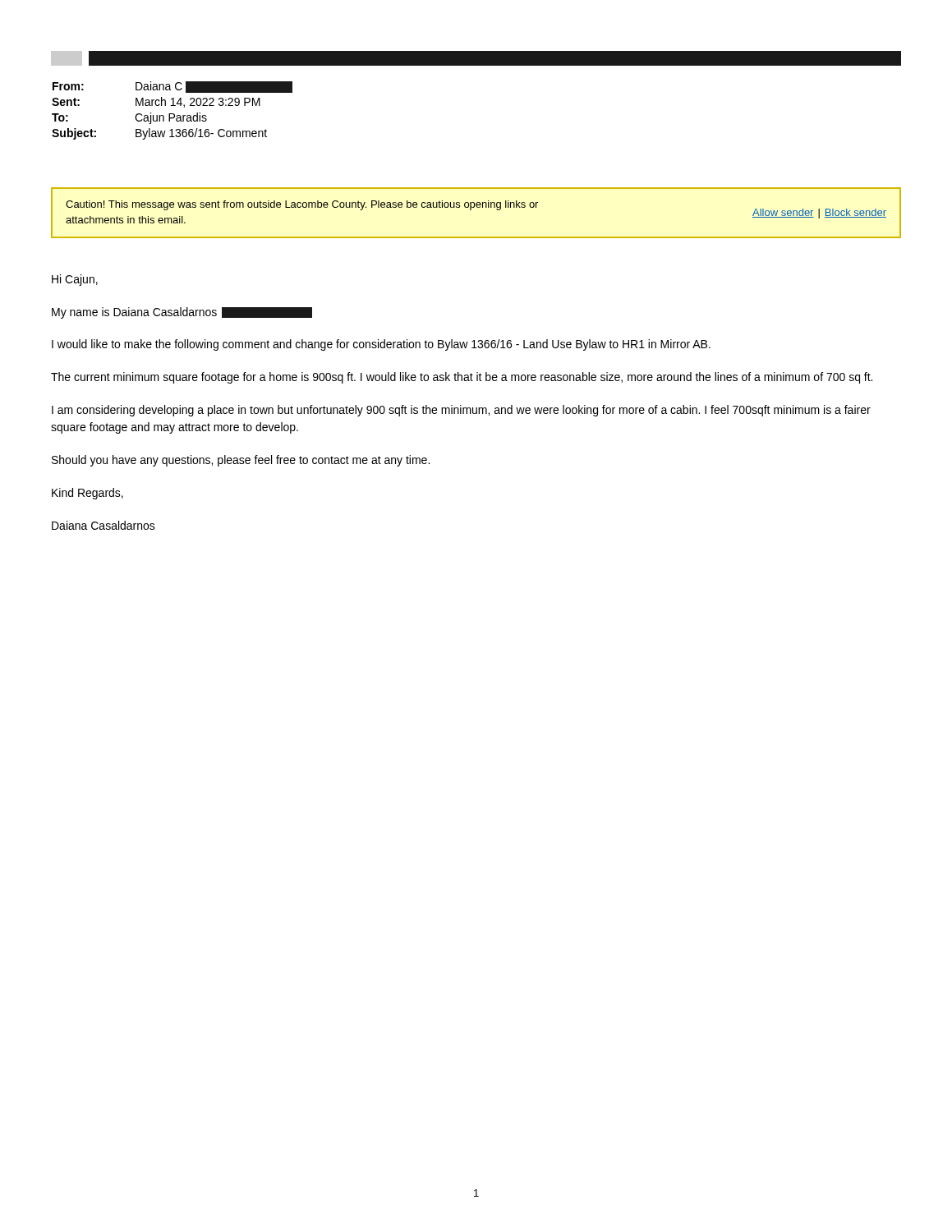Click the passage that begins "Should you have any questions, please"
Screen dimensions: 1232x952
[241, 460]
